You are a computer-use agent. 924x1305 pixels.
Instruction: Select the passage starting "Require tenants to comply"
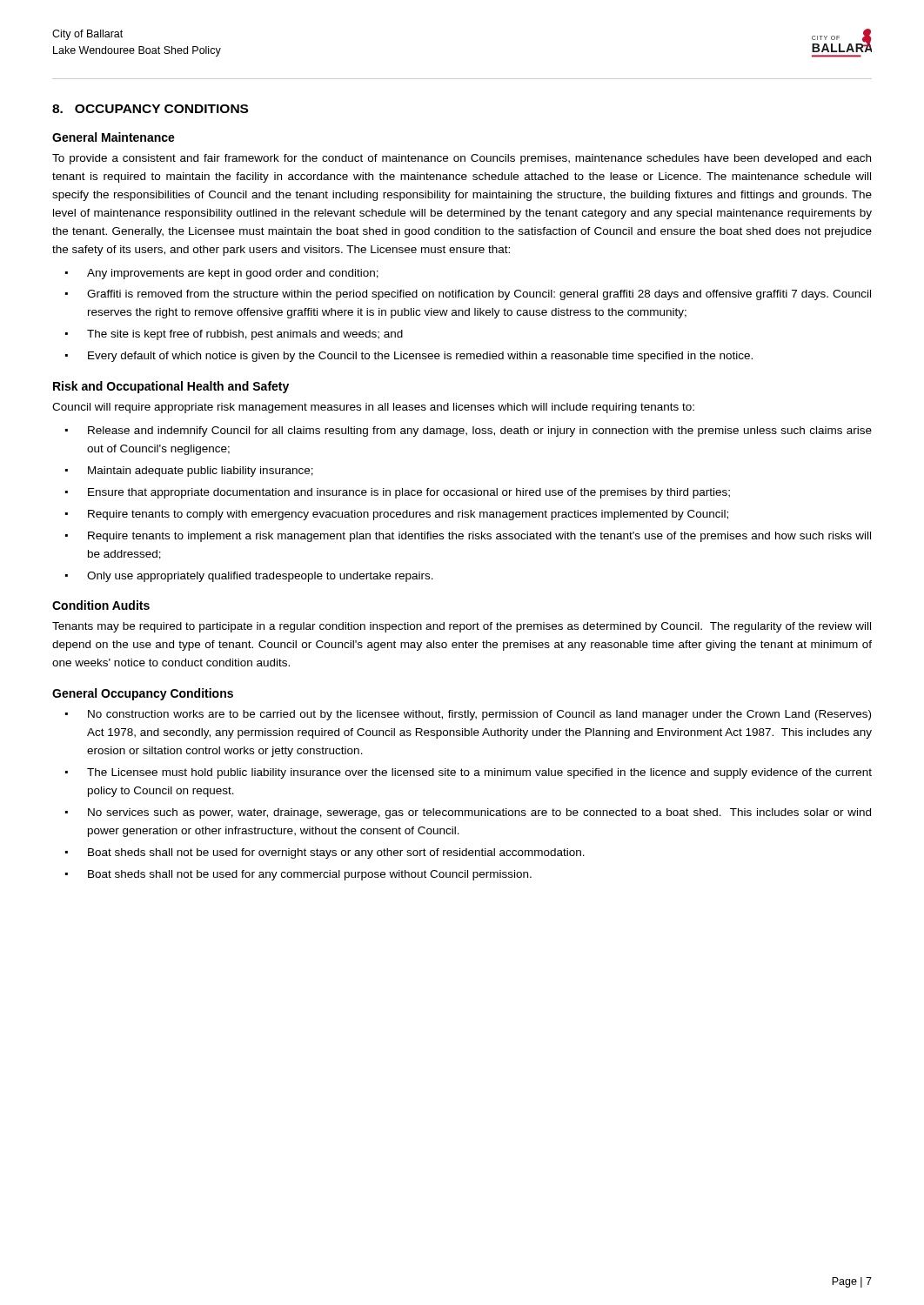(x=408, y=514)
